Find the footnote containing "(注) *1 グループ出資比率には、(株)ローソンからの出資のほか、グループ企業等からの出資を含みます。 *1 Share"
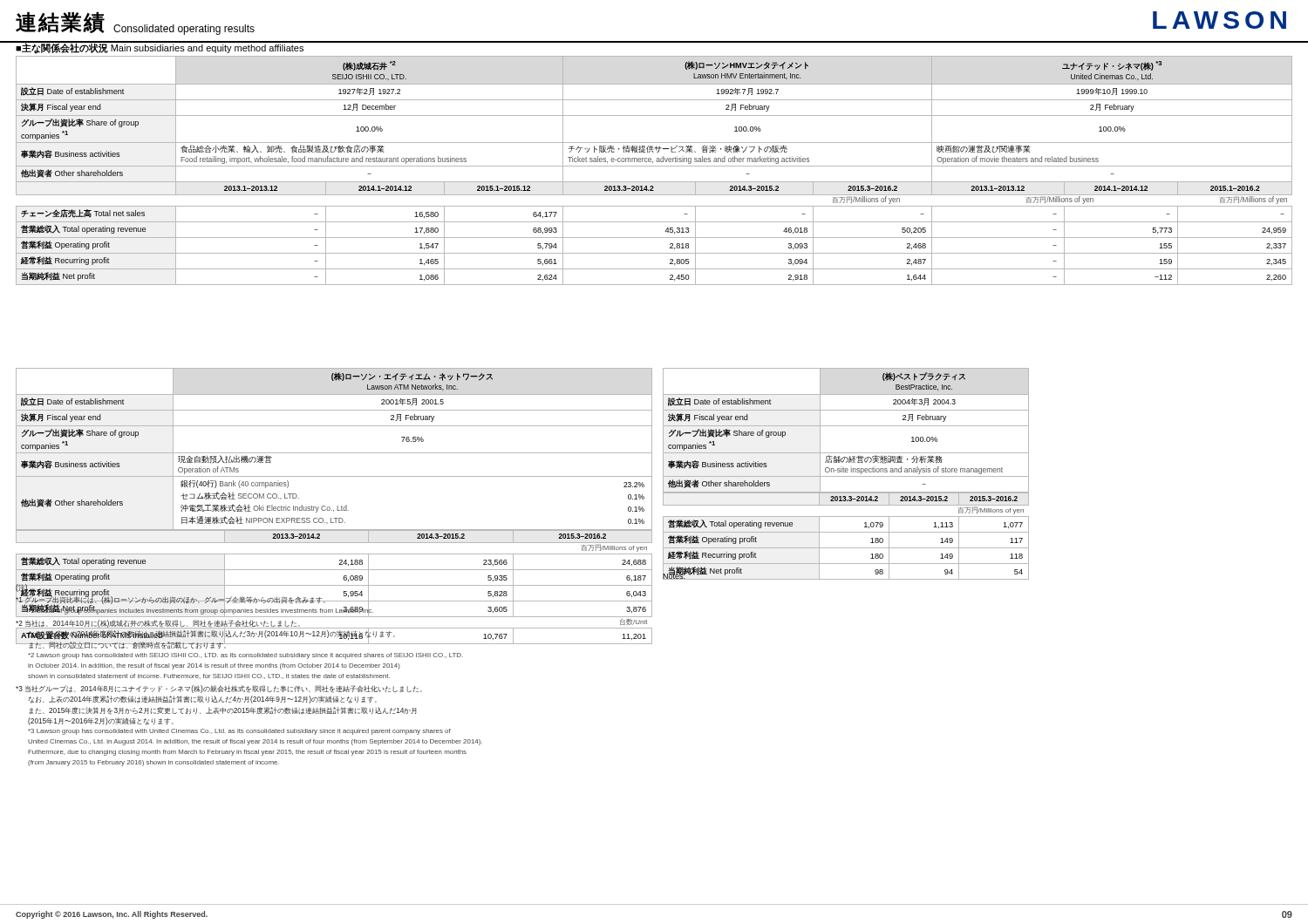 tap(334, 600)
